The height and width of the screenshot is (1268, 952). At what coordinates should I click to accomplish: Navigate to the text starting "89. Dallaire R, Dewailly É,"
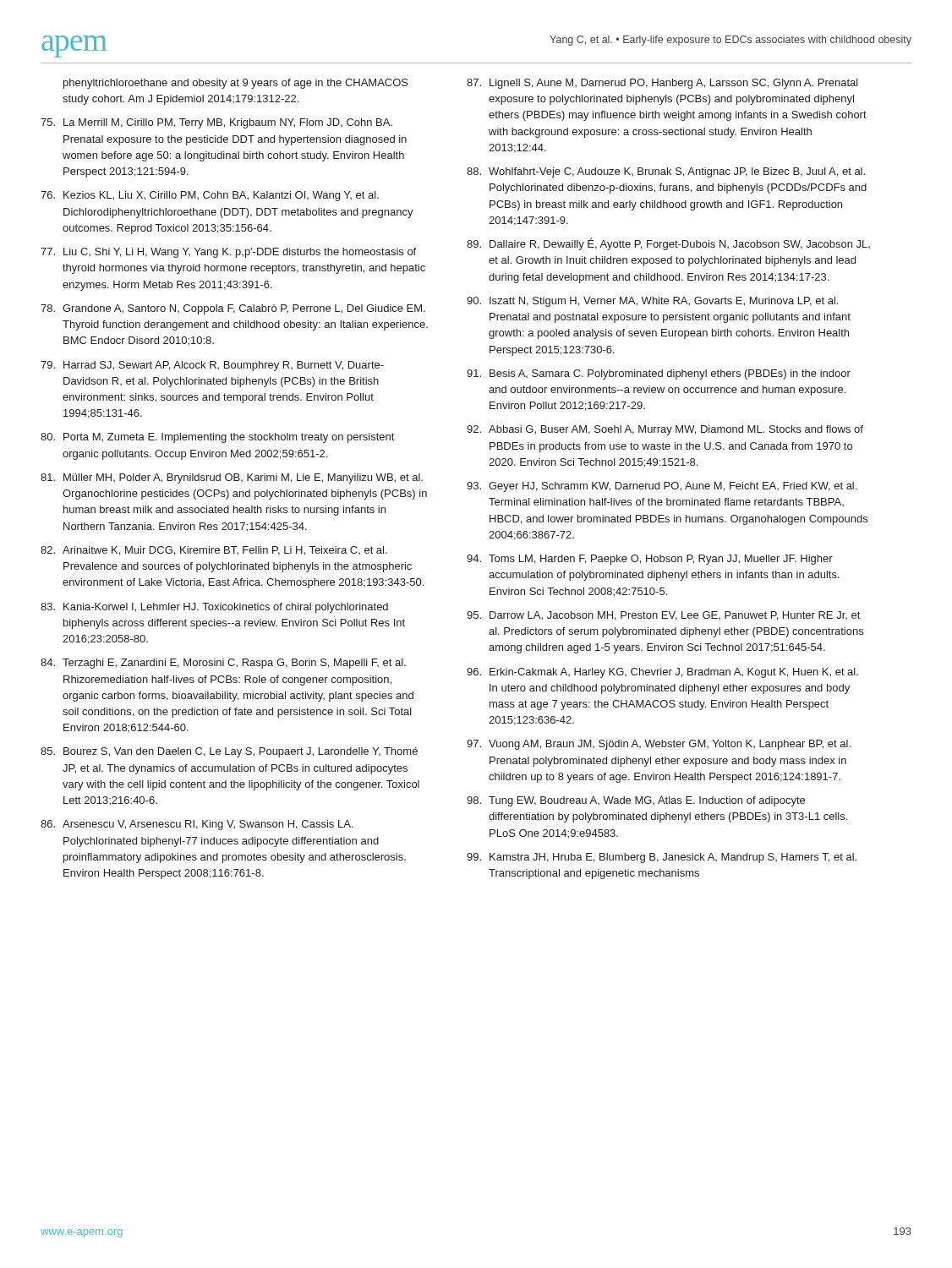point(669,260)
